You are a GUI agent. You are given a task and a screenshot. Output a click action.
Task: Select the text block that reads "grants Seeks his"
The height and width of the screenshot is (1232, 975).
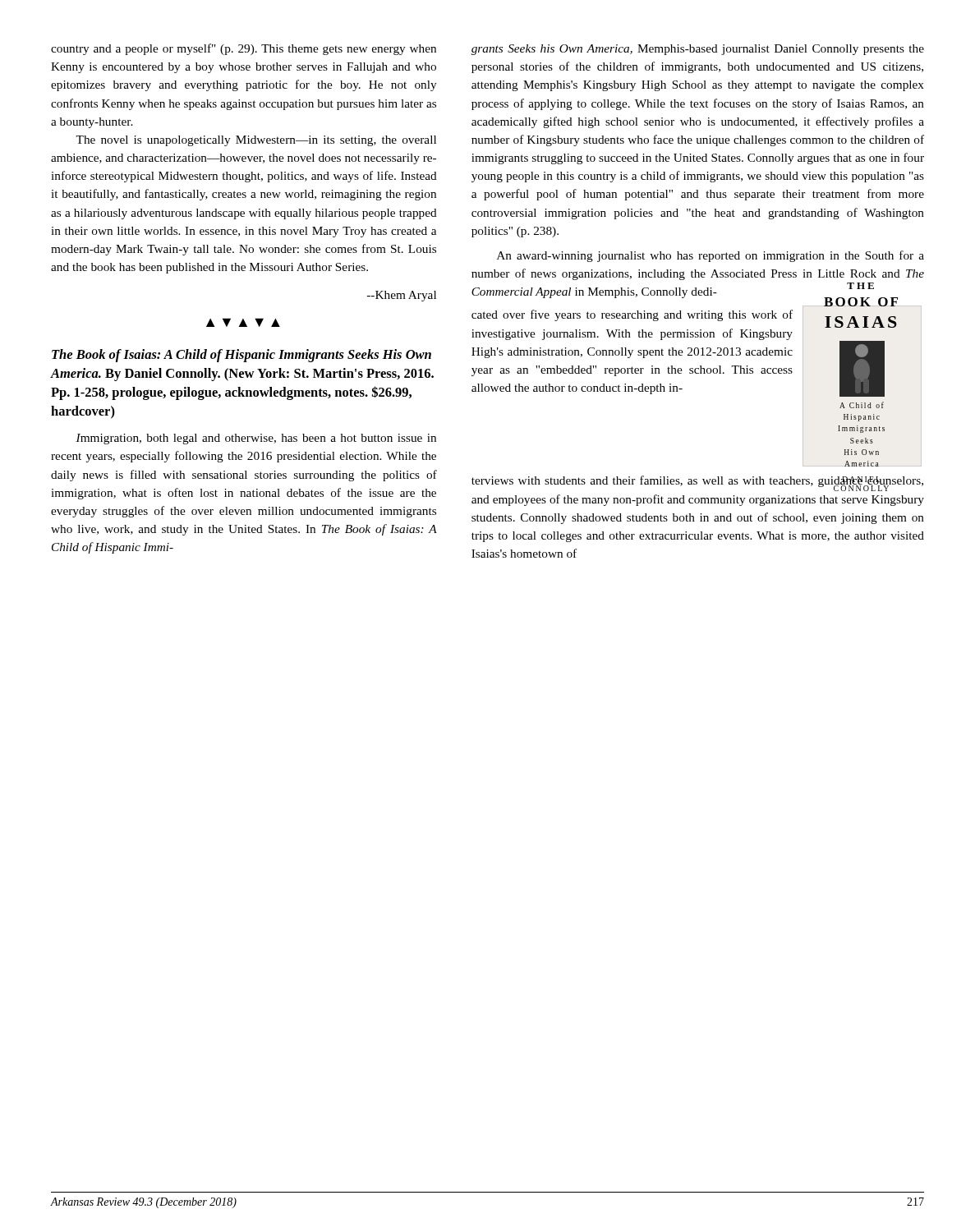coord(698,170)
